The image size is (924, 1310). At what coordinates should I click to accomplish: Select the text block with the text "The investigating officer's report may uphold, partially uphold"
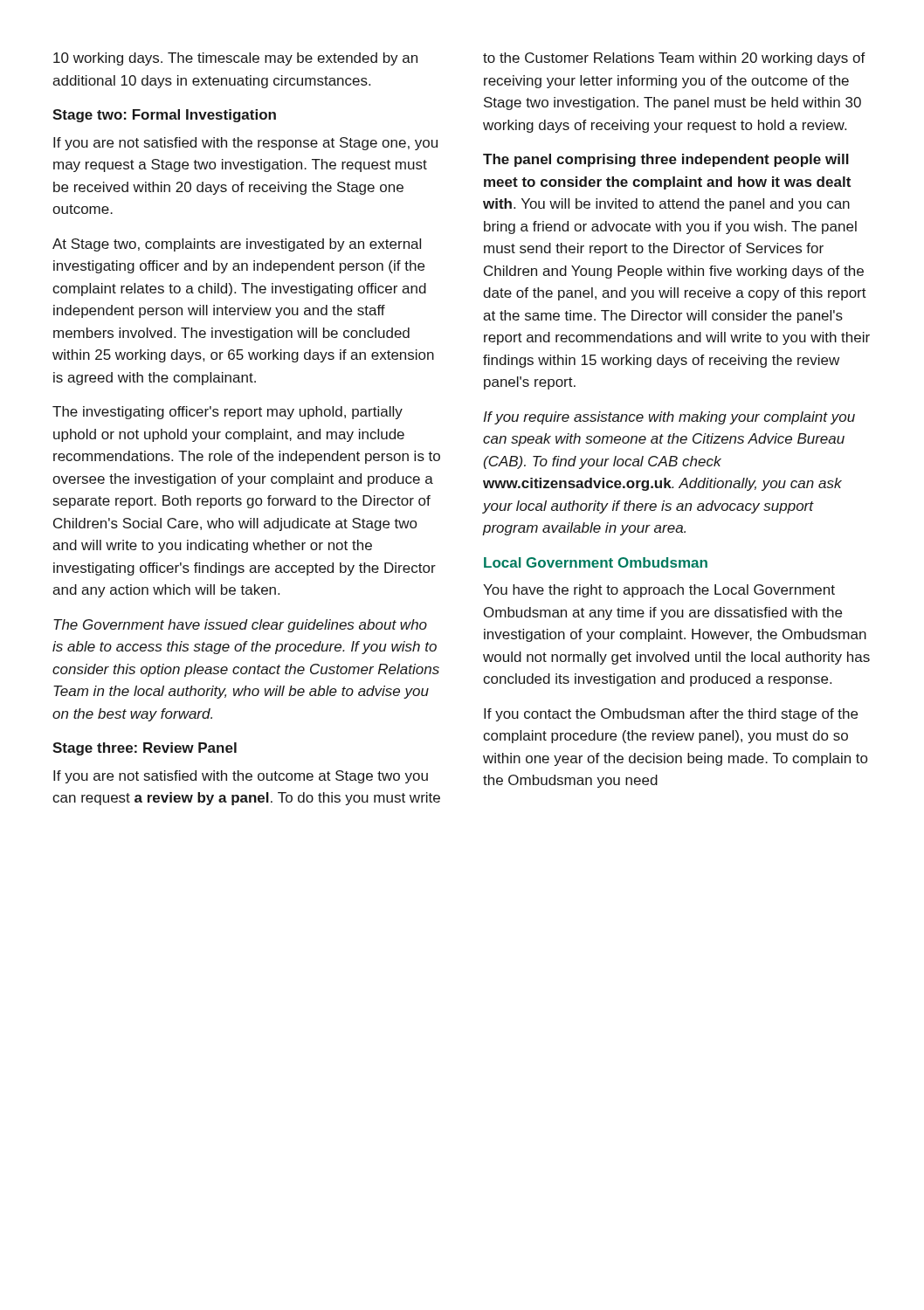pyautogui.click(x=247, y=501)
